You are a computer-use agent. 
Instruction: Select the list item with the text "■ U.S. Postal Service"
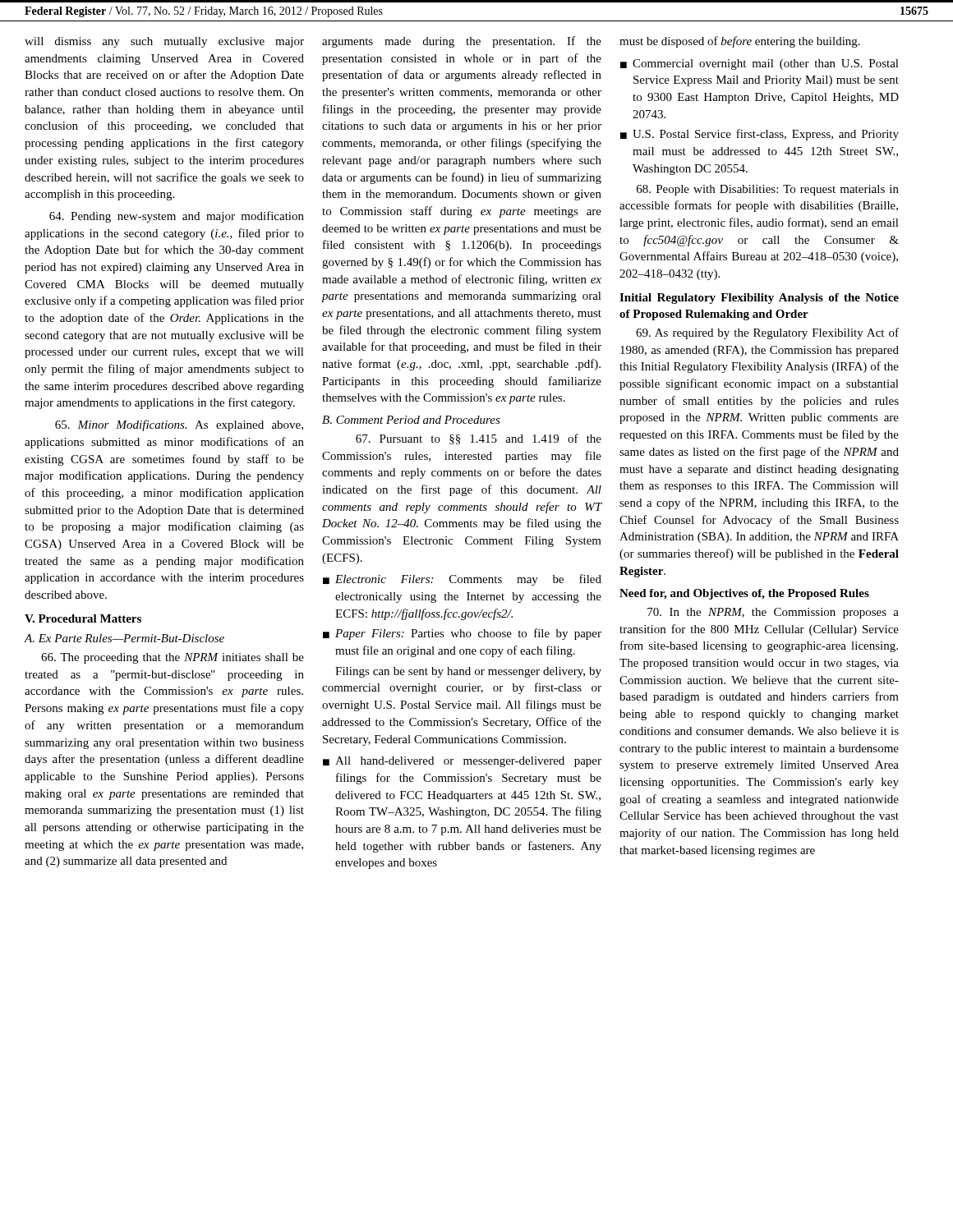tap(759, 152)
